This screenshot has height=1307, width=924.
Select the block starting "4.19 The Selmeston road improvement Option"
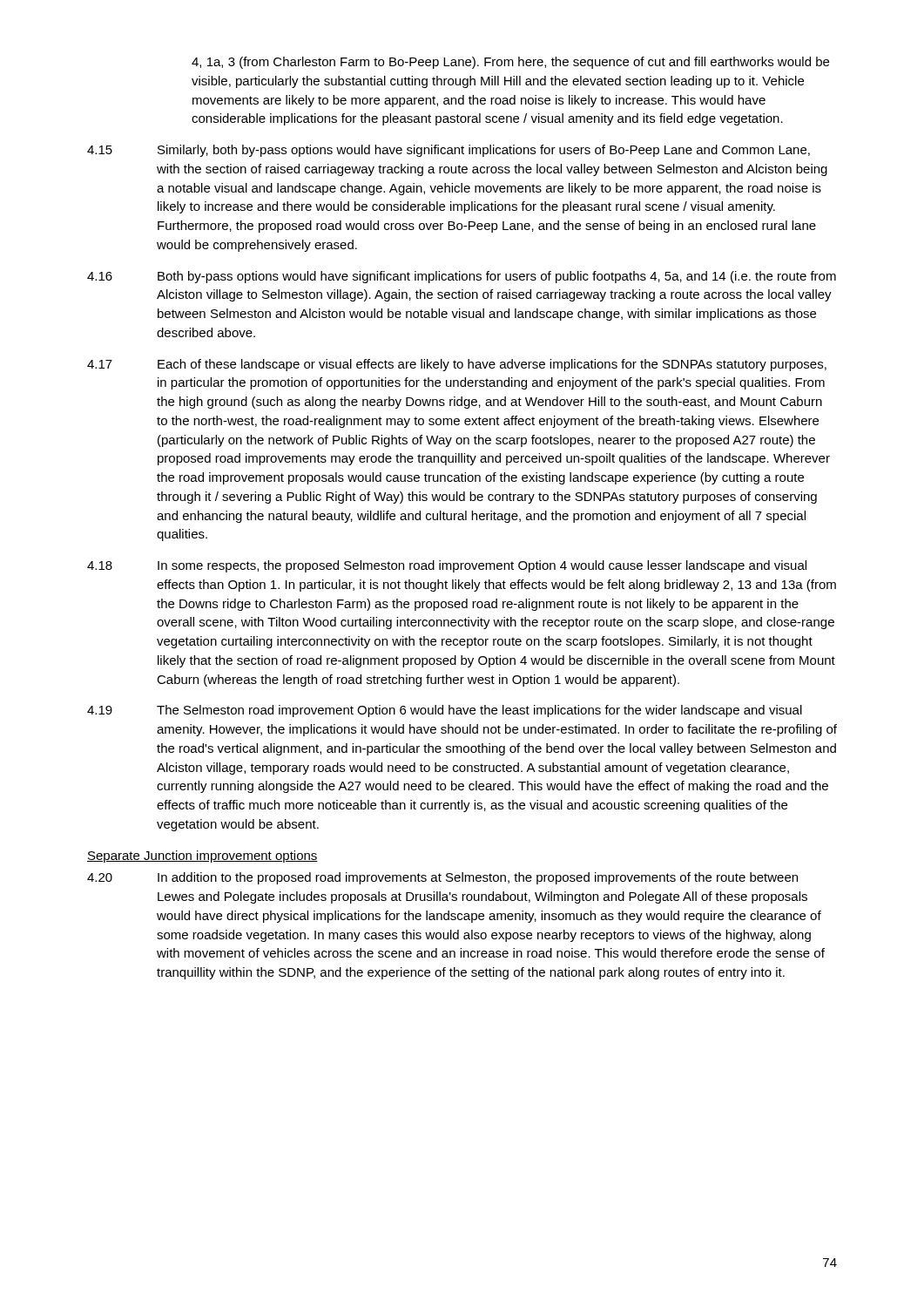coord(462,767)
